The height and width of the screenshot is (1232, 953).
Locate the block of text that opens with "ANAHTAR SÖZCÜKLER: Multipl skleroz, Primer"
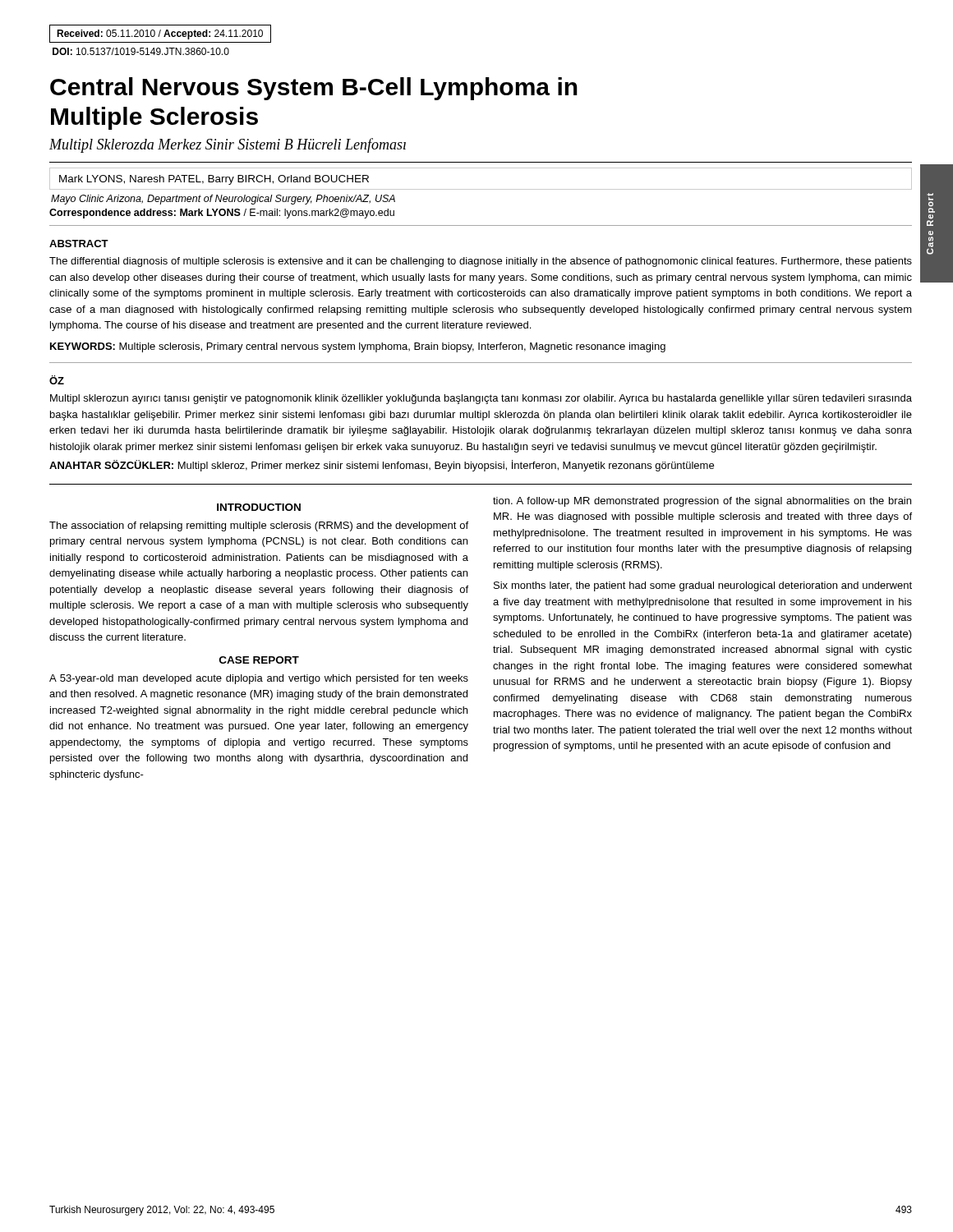(x=382, y=465)
